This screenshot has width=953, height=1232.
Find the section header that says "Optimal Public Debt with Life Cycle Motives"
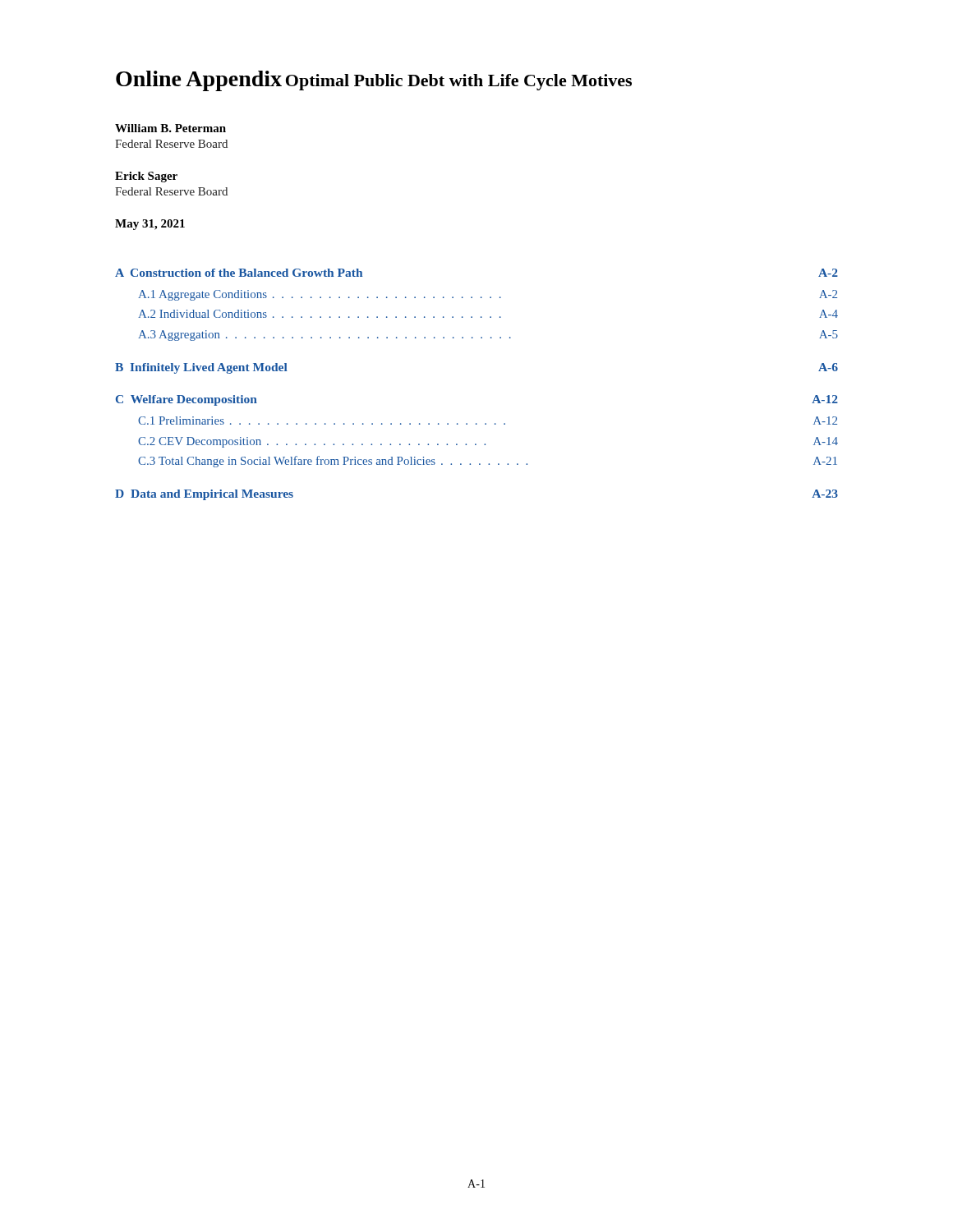coord(459,81)
